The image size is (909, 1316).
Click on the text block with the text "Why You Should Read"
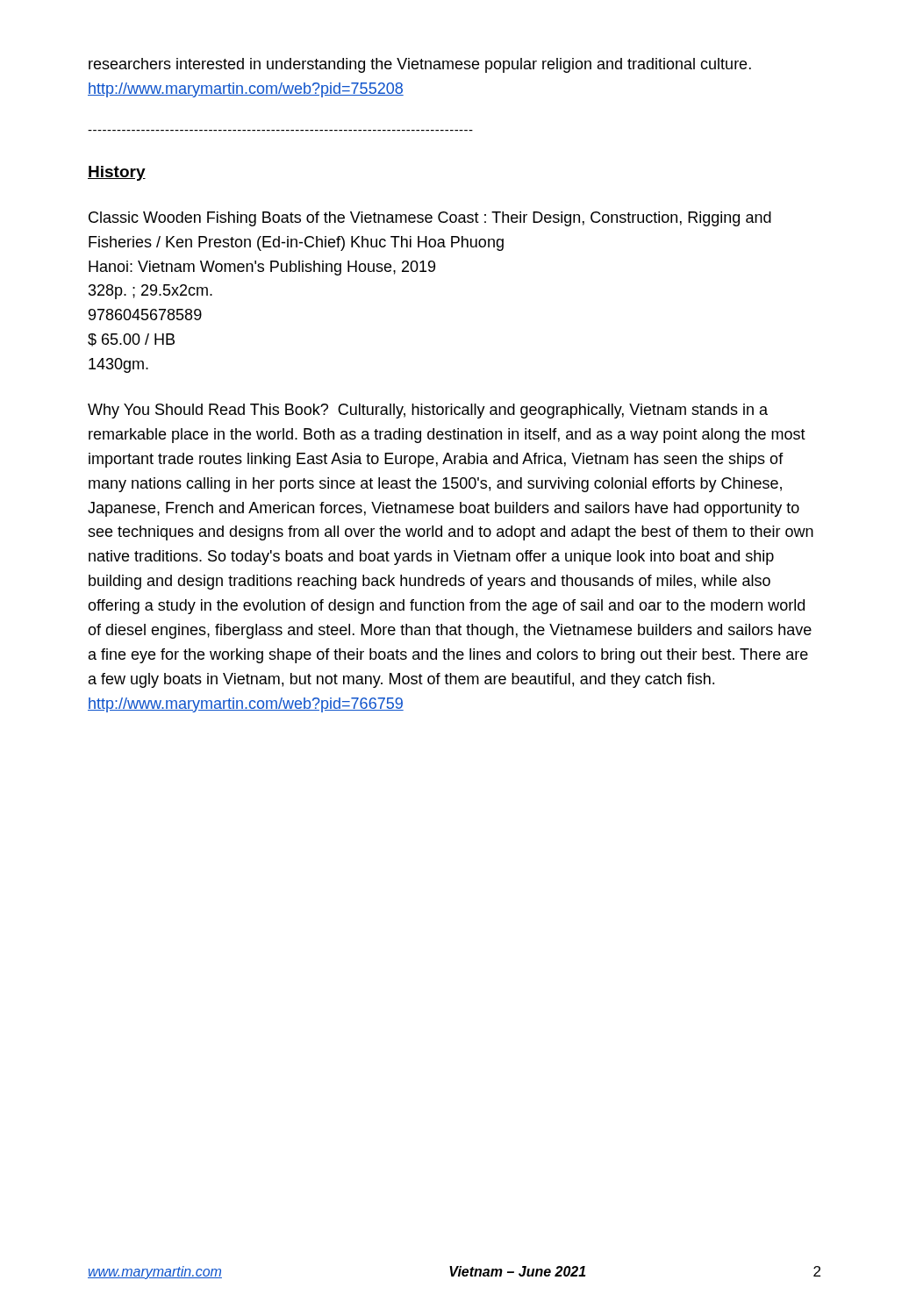pyautogui.click(x=451, y=557)
